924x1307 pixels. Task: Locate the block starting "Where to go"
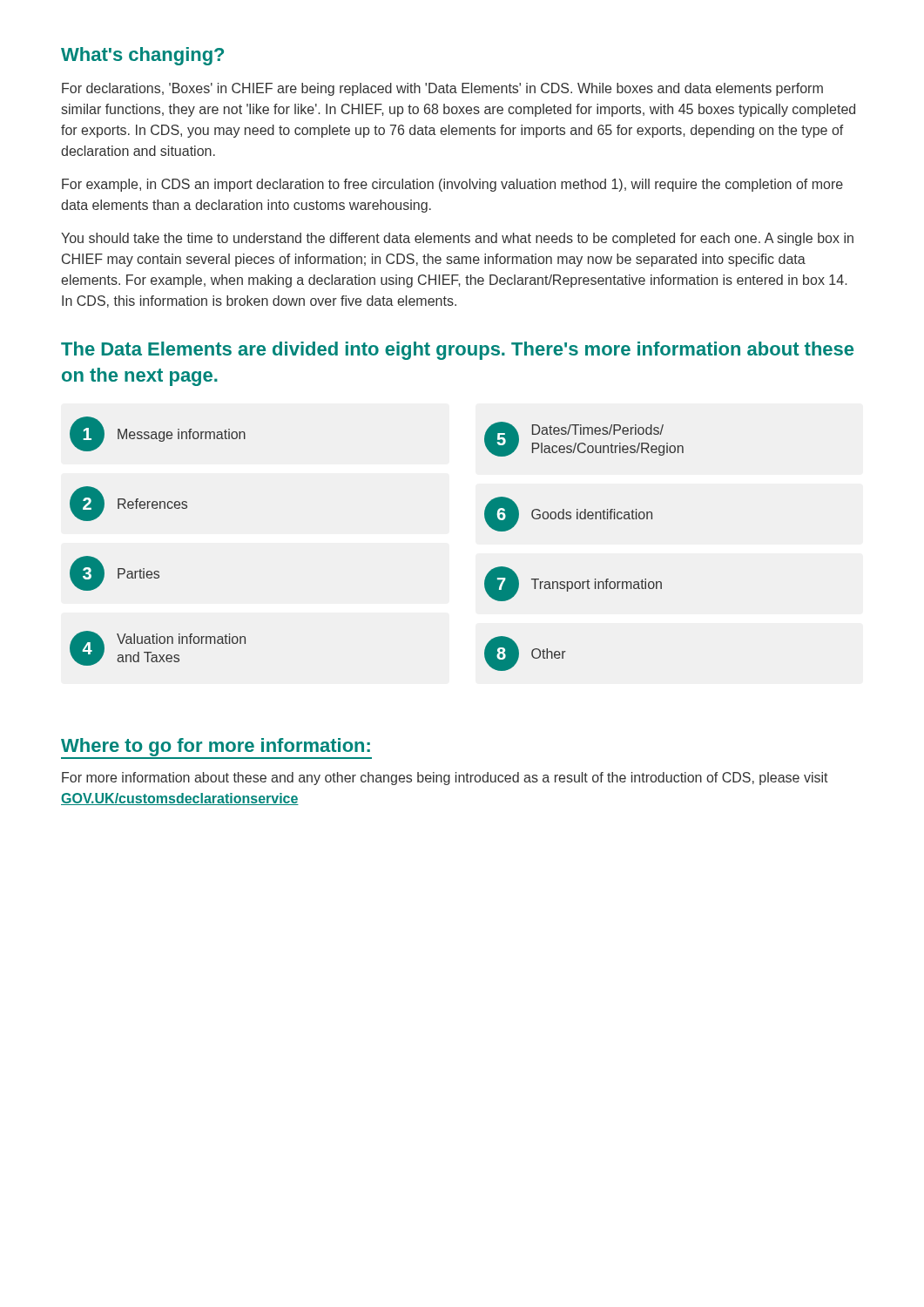216,746
